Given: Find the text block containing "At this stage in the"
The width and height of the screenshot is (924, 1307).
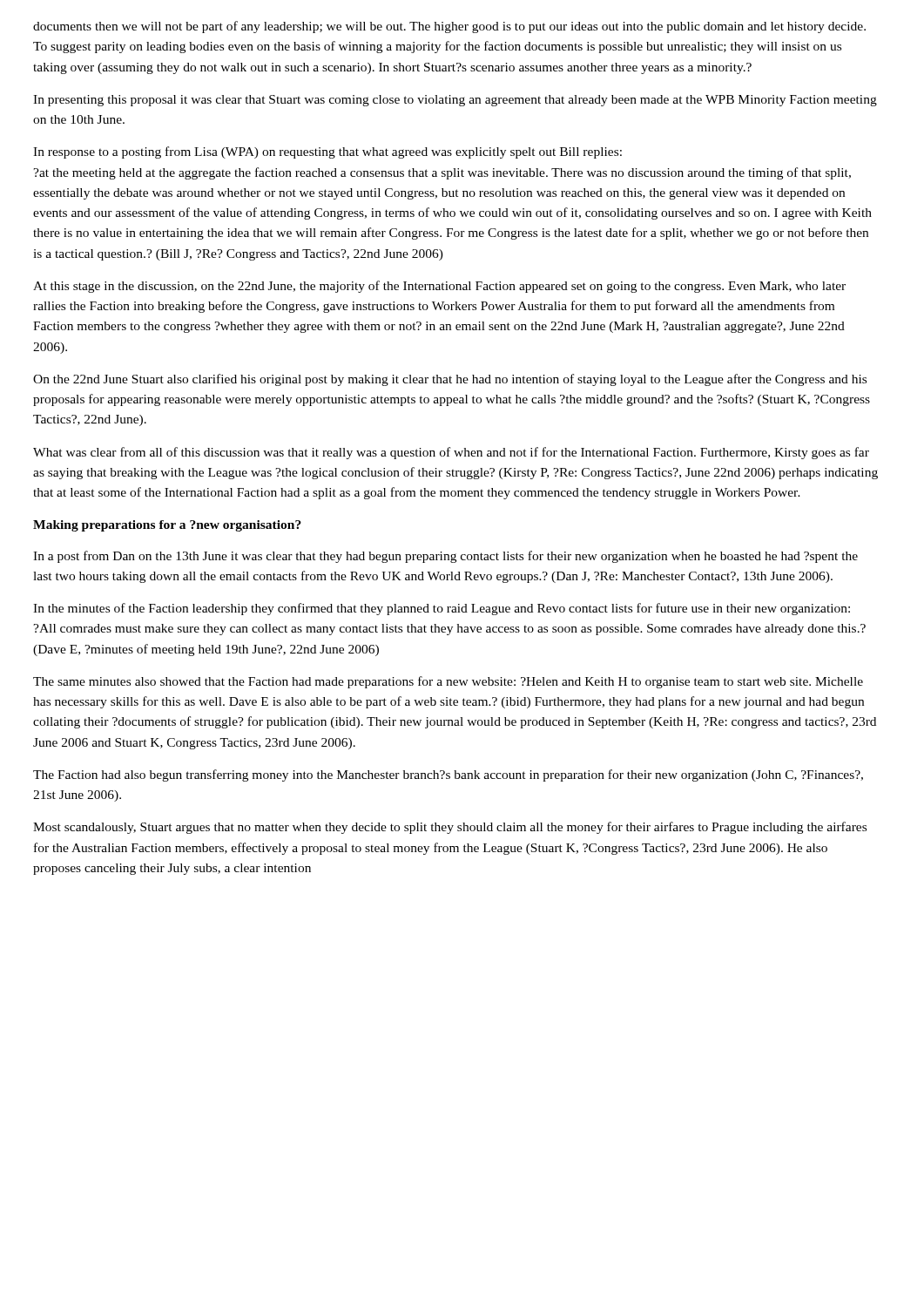Looking at the screenshot, I should point(439,316).
